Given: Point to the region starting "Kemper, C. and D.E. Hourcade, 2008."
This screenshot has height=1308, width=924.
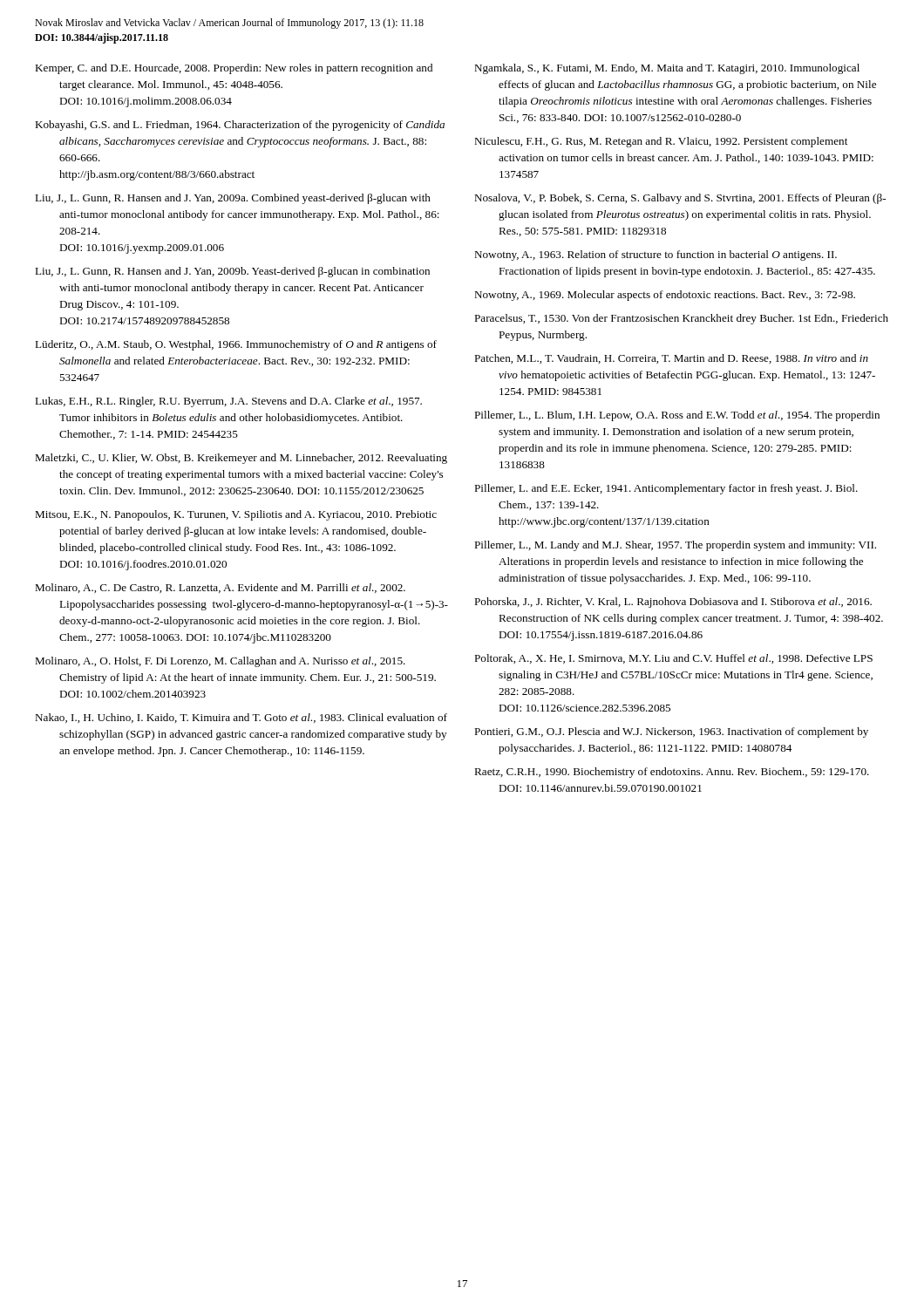Looking at the screenshot, I should (234, 84).
